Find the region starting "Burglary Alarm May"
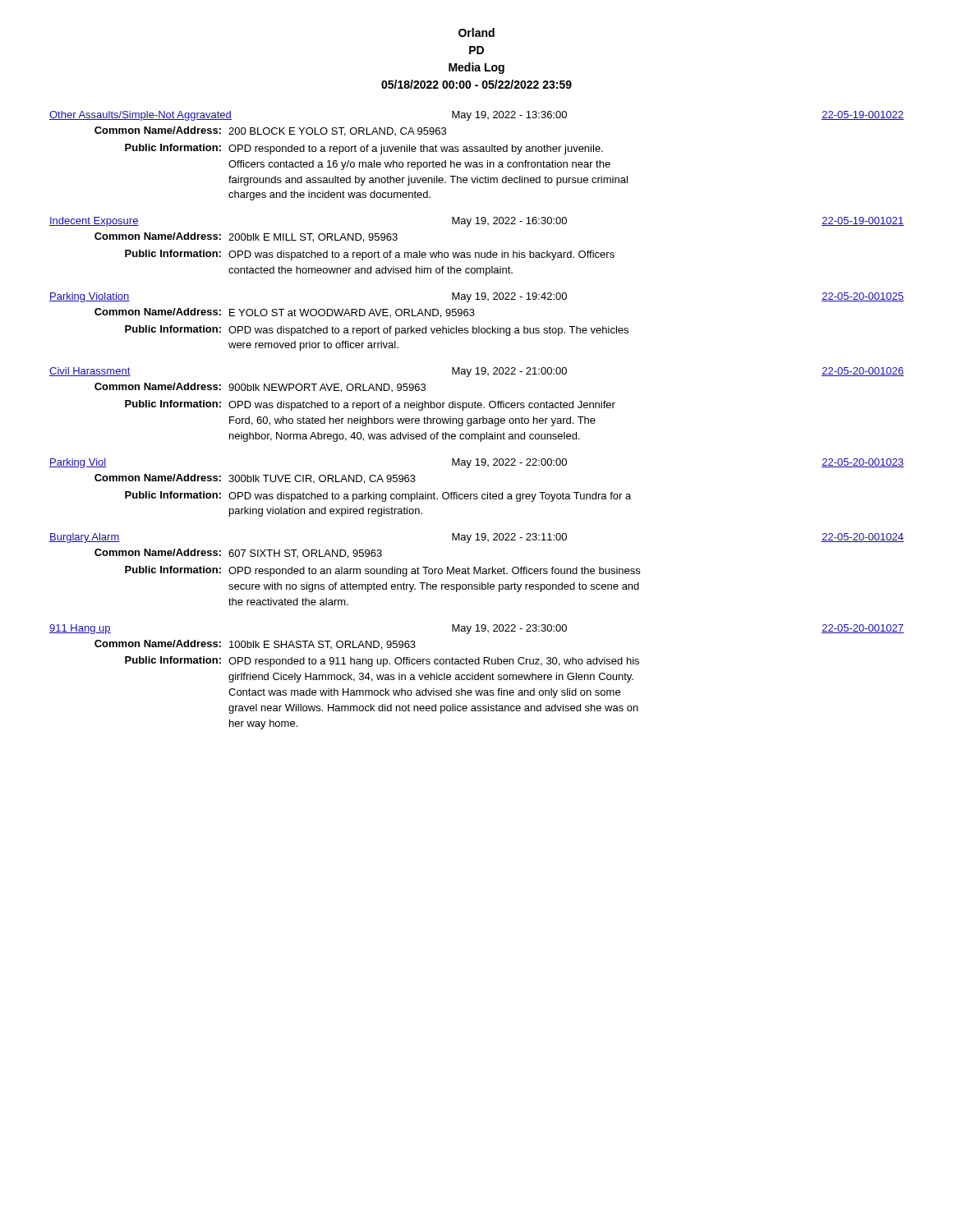953x1232 pixels. [476, 570]
